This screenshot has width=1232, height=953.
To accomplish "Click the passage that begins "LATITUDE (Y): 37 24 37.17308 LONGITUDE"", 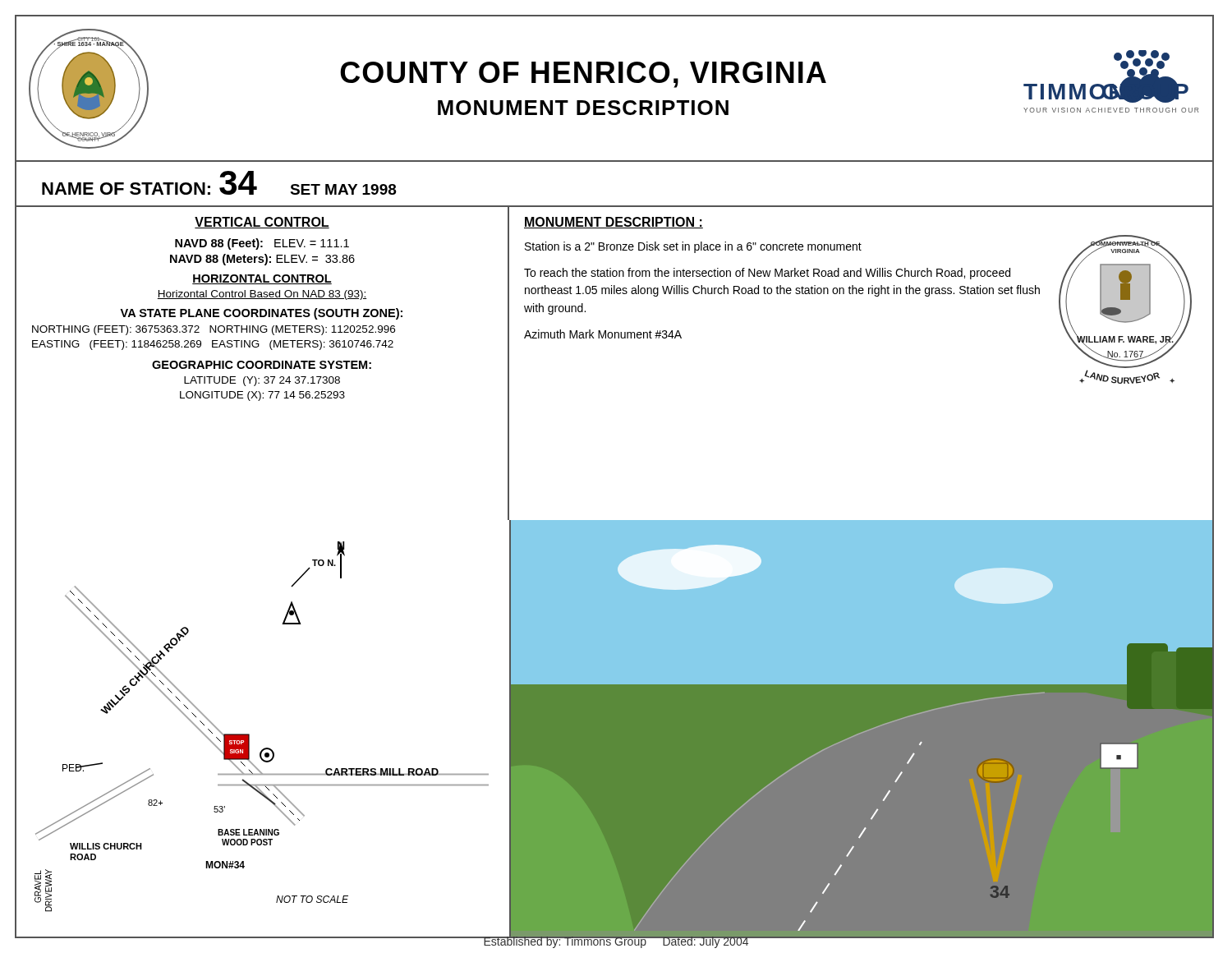I will pyautogui.click(x=262, y=387).
